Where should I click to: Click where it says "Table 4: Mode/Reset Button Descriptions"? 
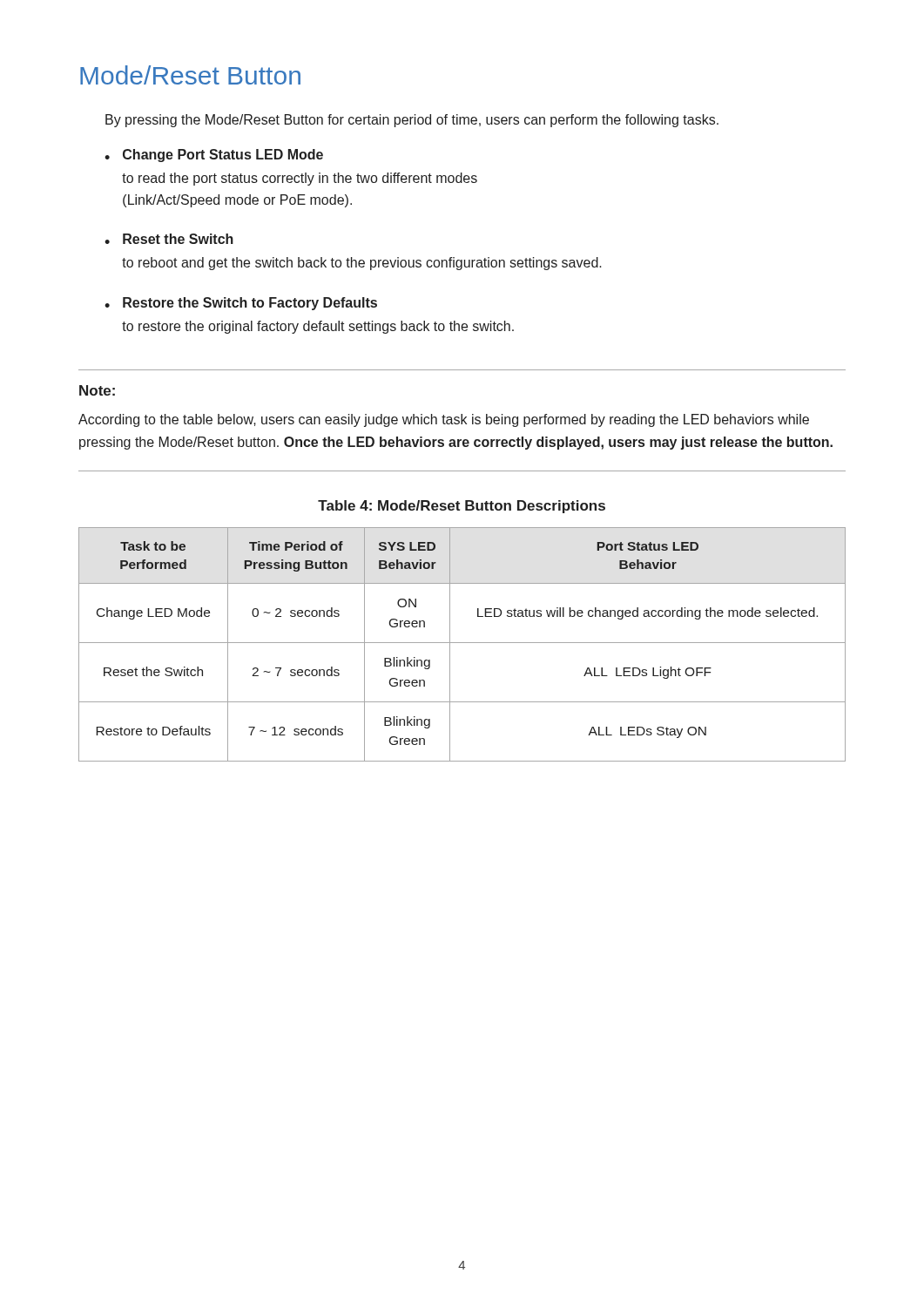click(x=462, y=506)
